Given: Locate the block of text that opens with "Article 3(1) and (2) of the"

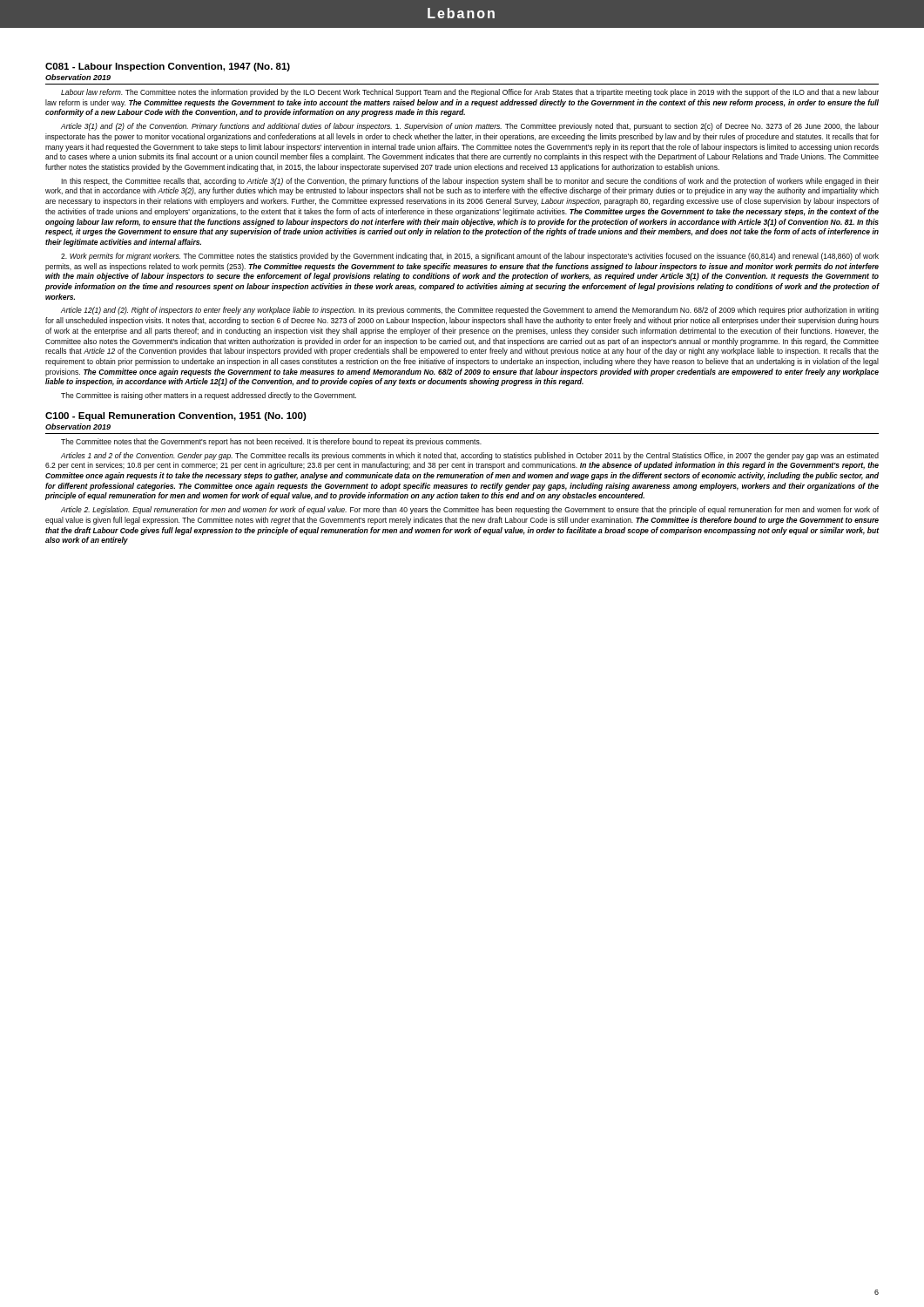Looking at the screenshot, I should (x=462, y=147).
